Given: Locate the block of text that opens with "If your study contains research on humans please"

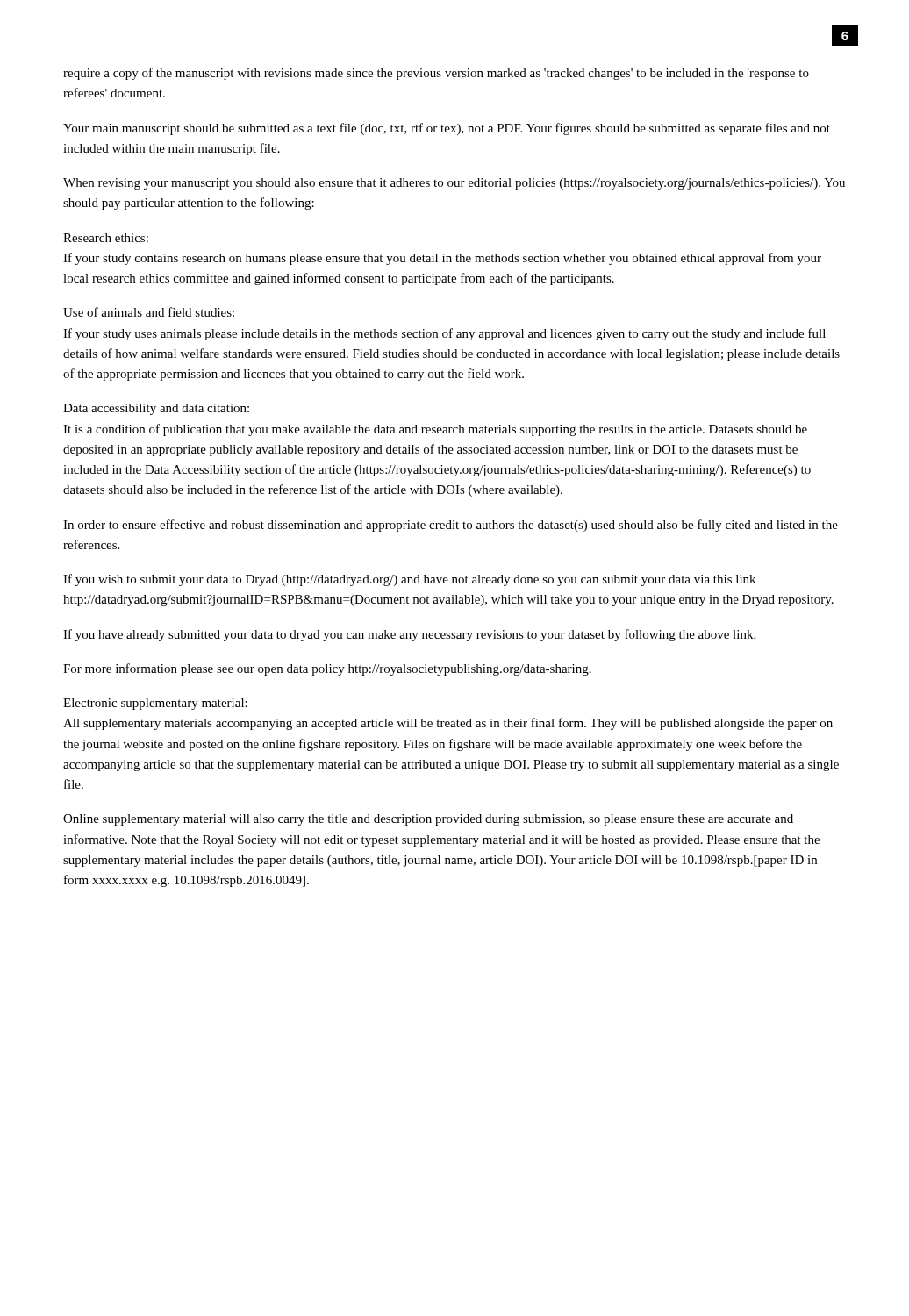Looking at the screenshot, I should (x=442, y=268).
